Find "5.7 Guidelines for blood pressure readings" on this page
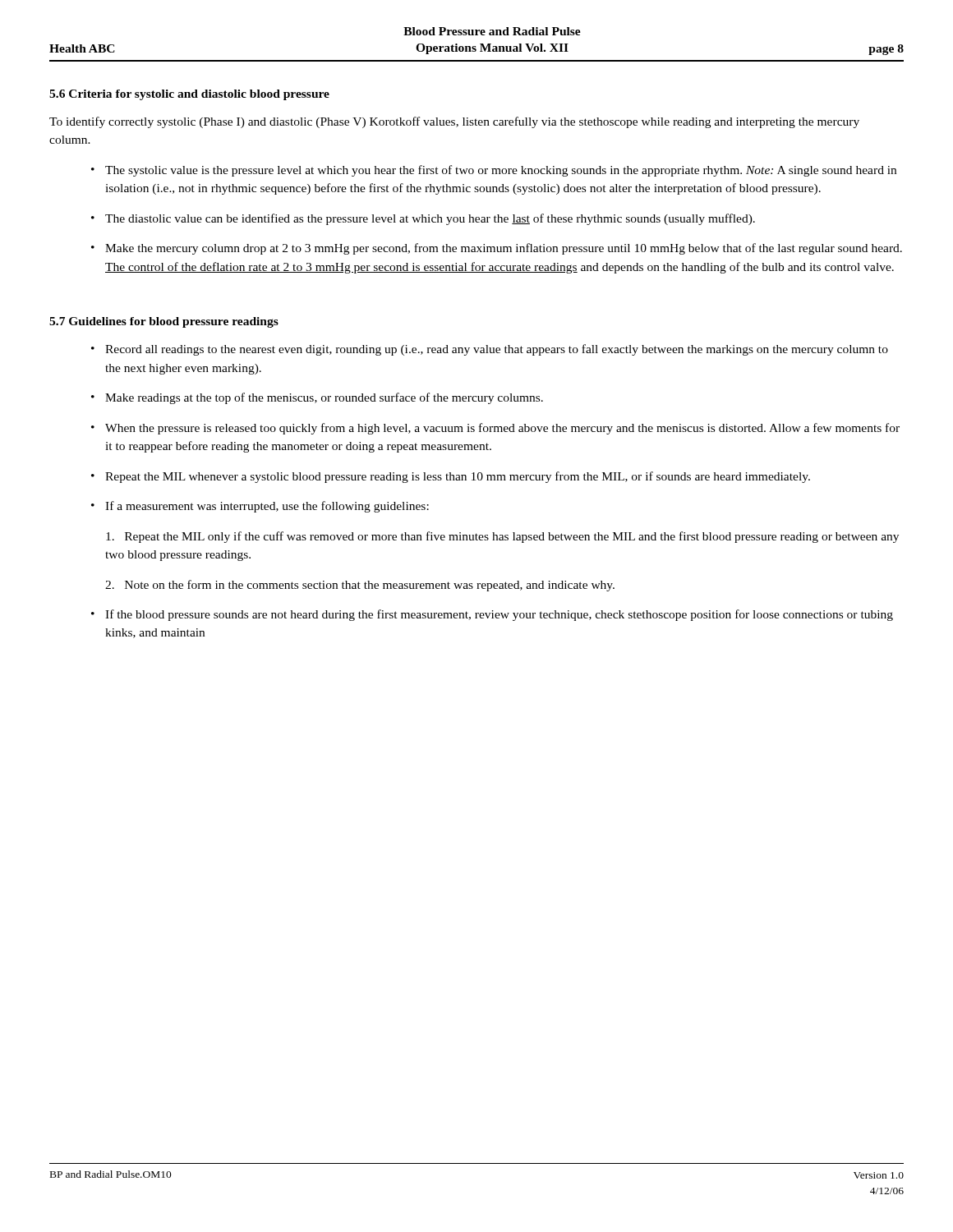The width and height of the screenshot is (953, 1232). [164, 321]
